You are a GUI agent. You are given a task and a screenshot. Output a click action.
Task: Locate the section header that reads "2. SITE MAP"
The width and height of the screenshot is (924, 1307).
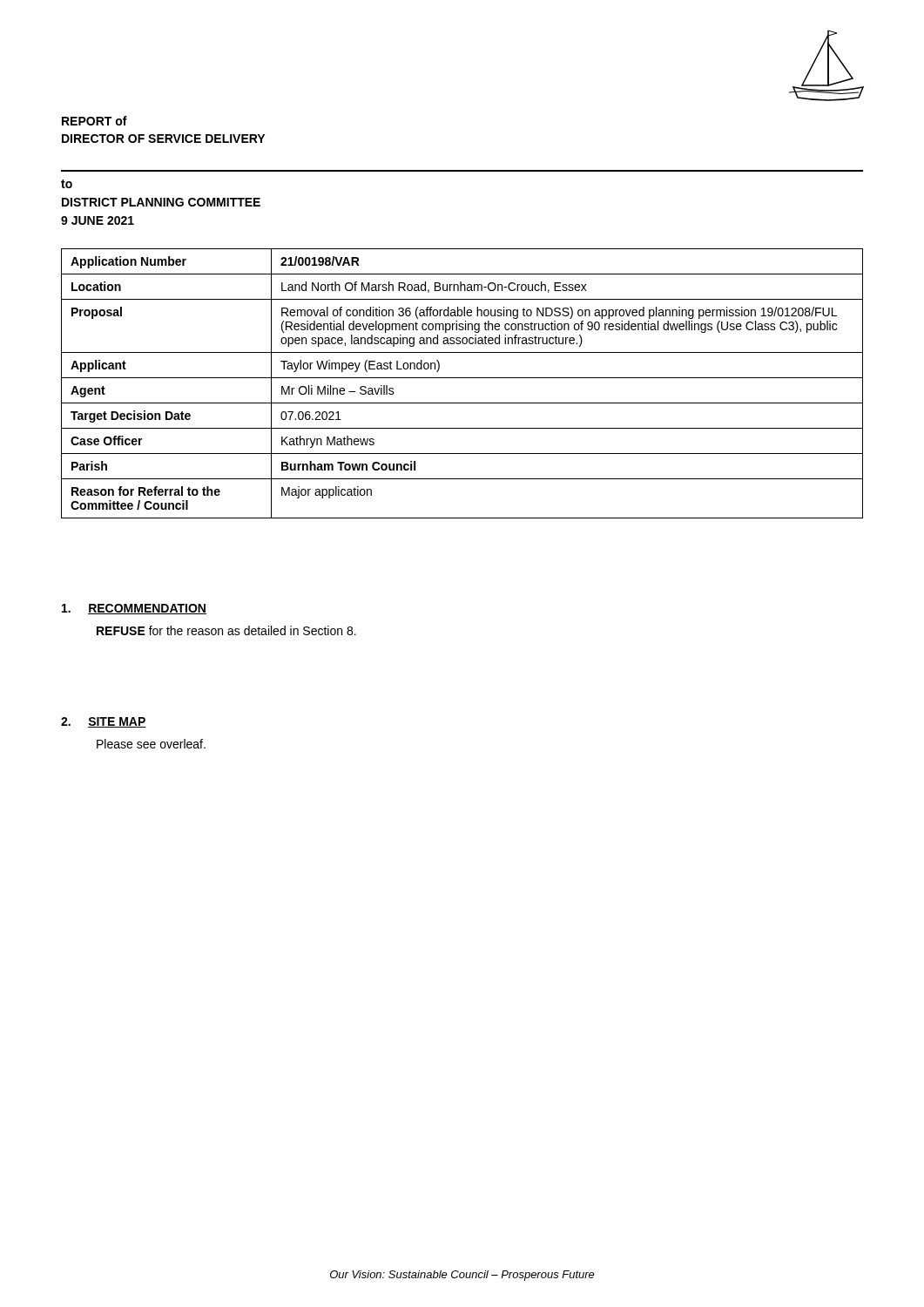(x=103, y=721)
